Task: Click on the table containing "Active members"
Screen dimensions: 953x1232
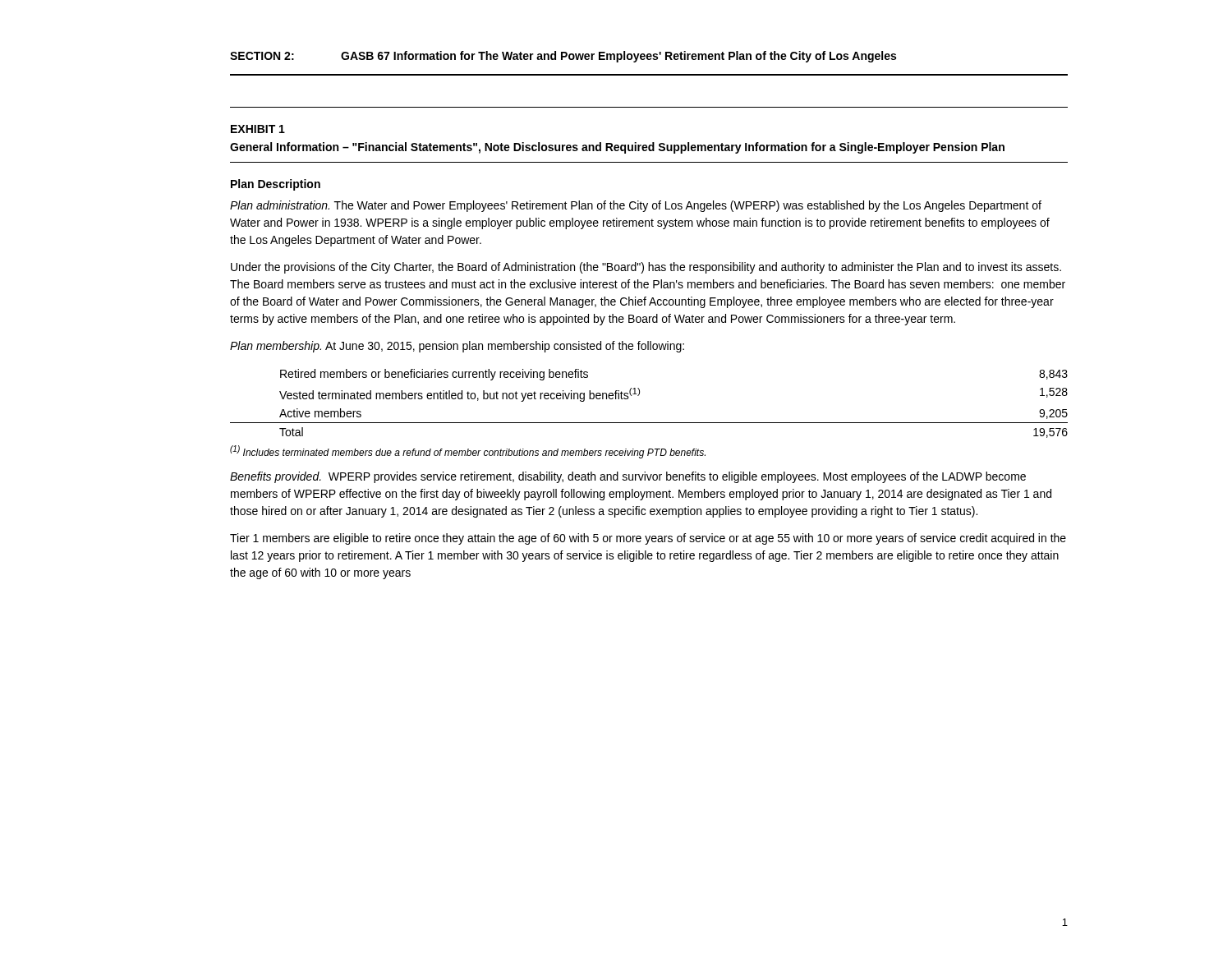Action: (649, 403)
